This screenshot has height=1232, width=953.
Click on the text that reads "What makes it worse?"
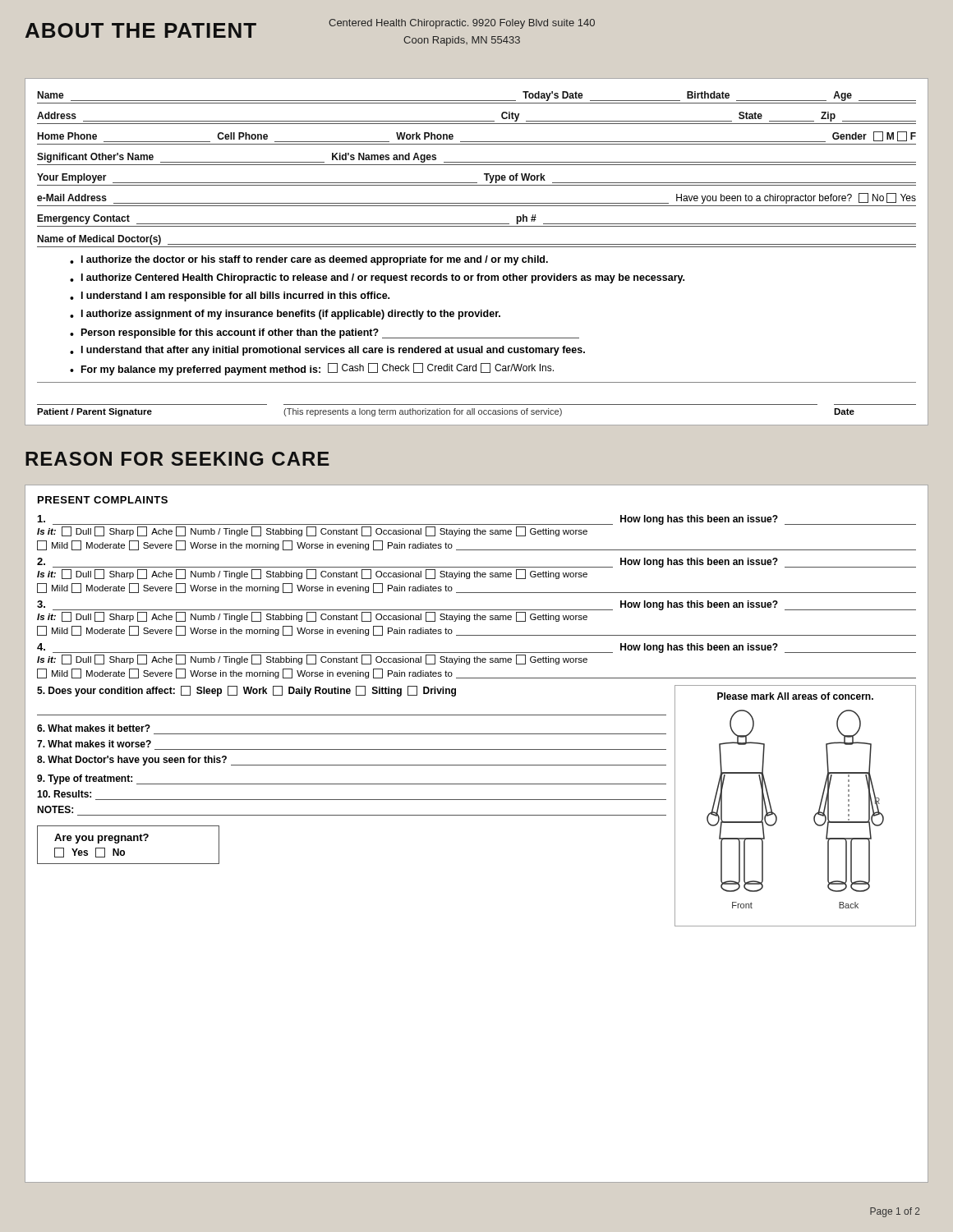point(352,744)
